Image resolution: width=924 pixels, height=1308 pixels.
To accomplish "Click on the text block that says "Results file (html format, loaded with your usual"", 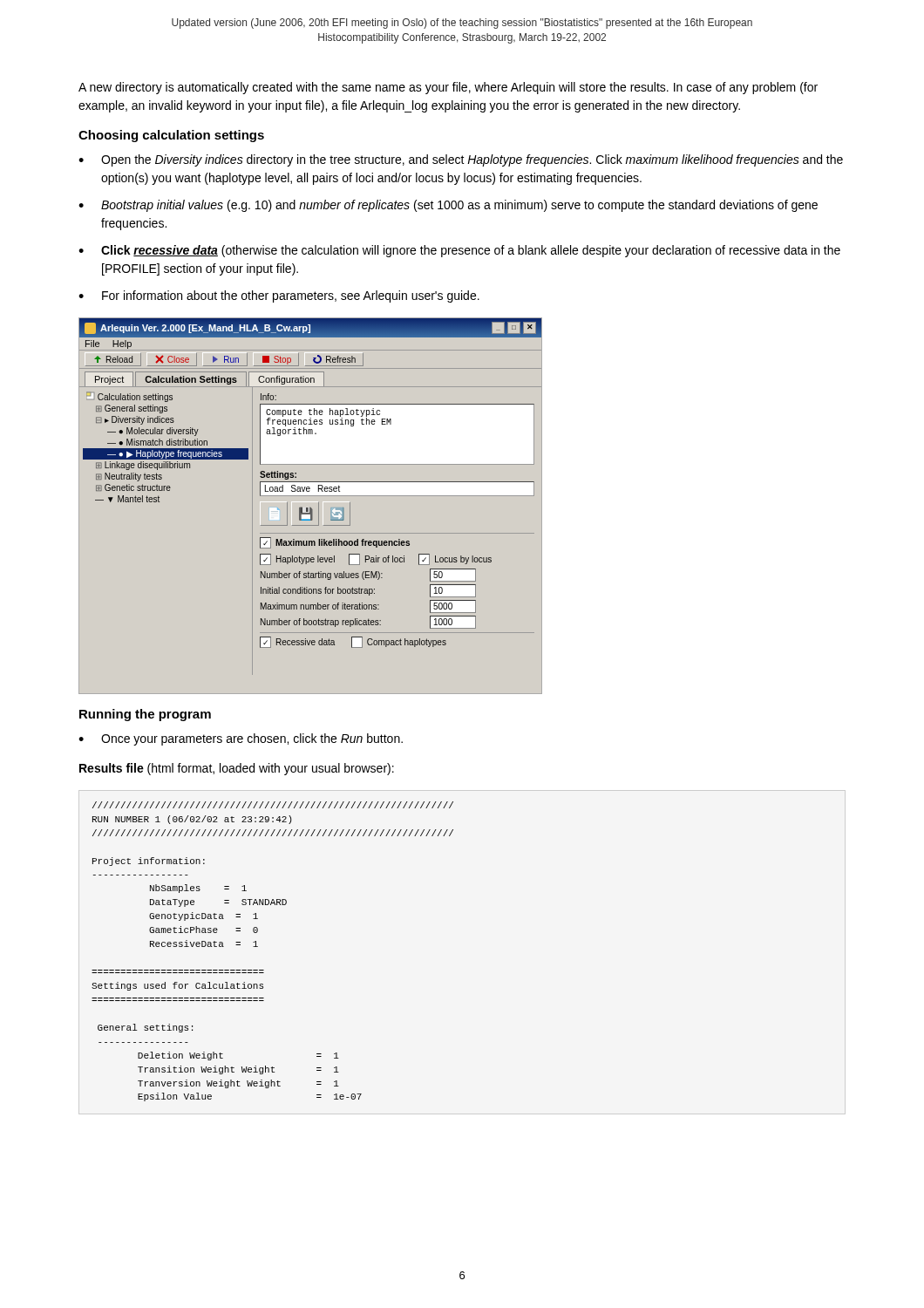I will tap(236, 768).
